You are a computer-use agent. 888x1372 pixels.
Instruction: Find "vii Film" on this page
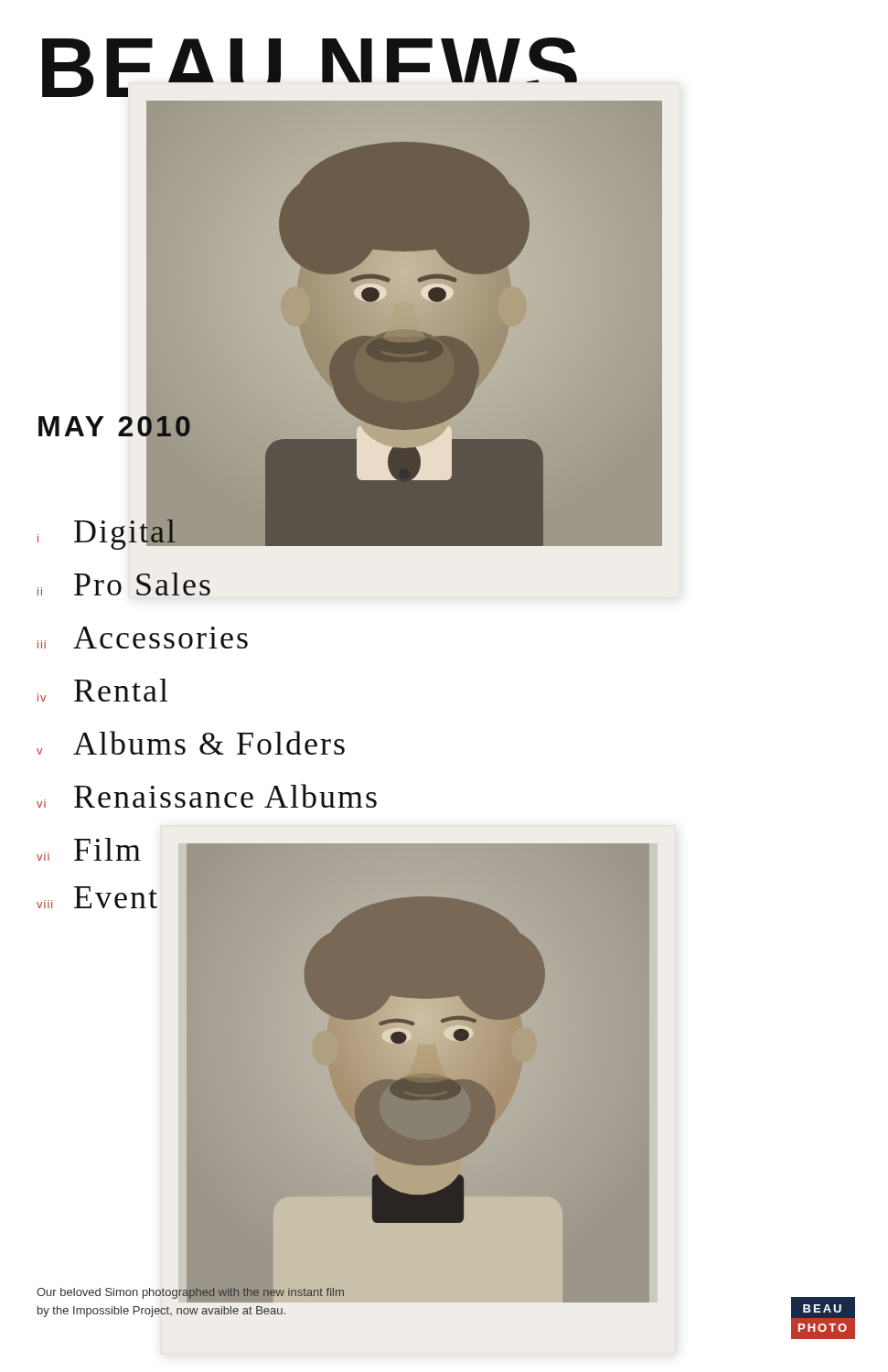coord(90,850)
